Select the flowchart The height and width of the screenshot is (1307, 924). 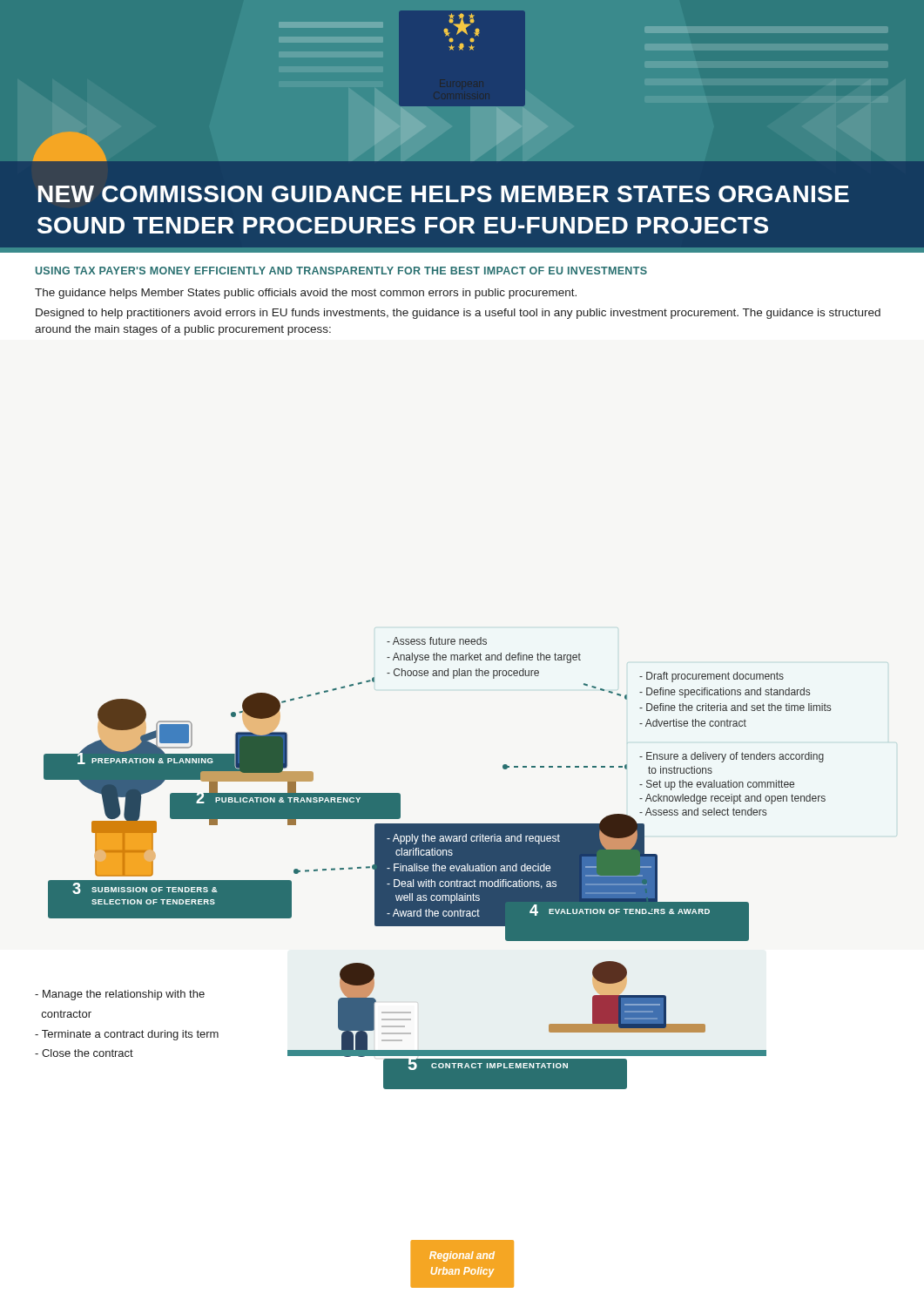coord(462,645)
